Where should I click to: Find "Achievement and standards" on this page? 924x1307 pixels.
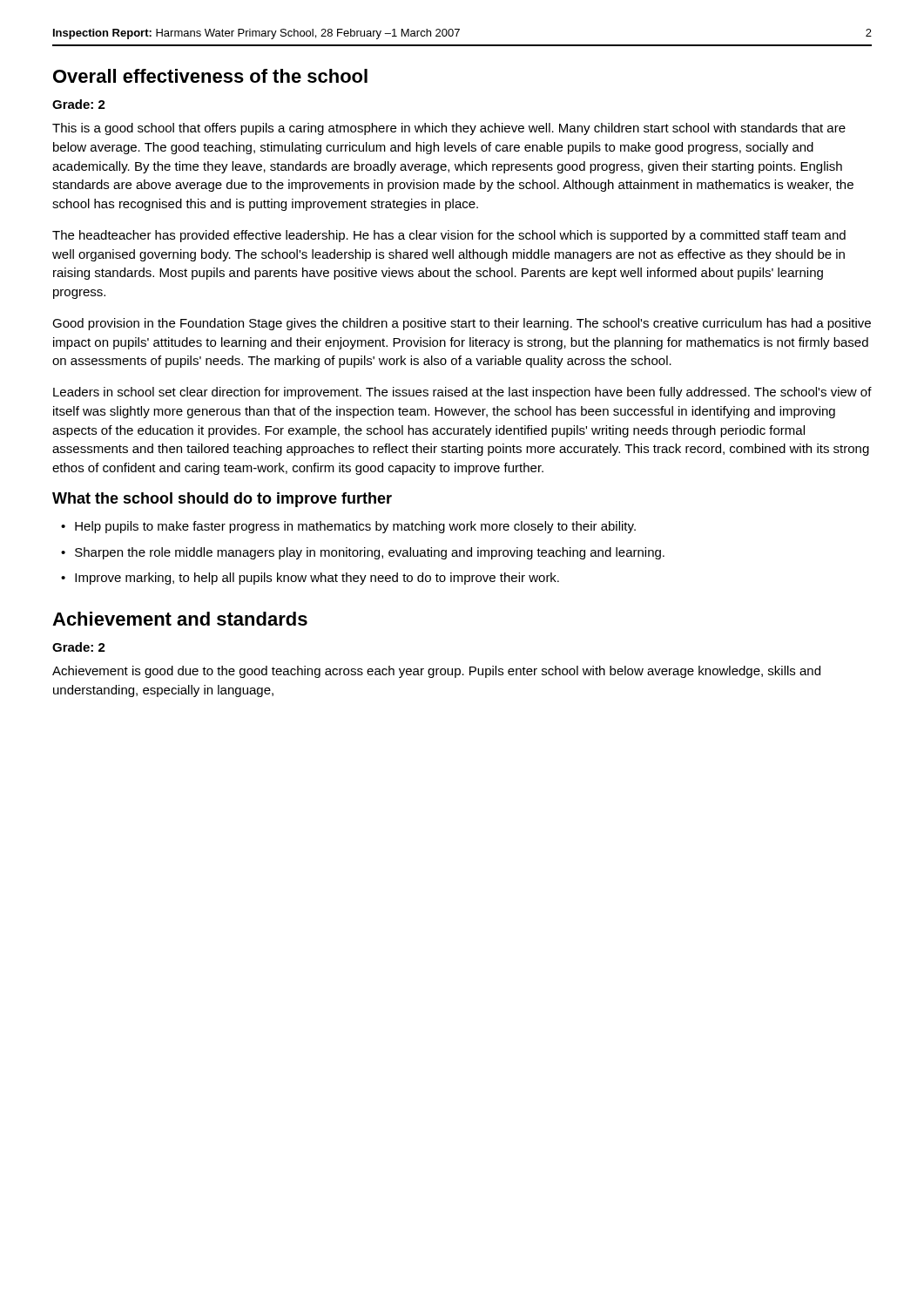180,620
